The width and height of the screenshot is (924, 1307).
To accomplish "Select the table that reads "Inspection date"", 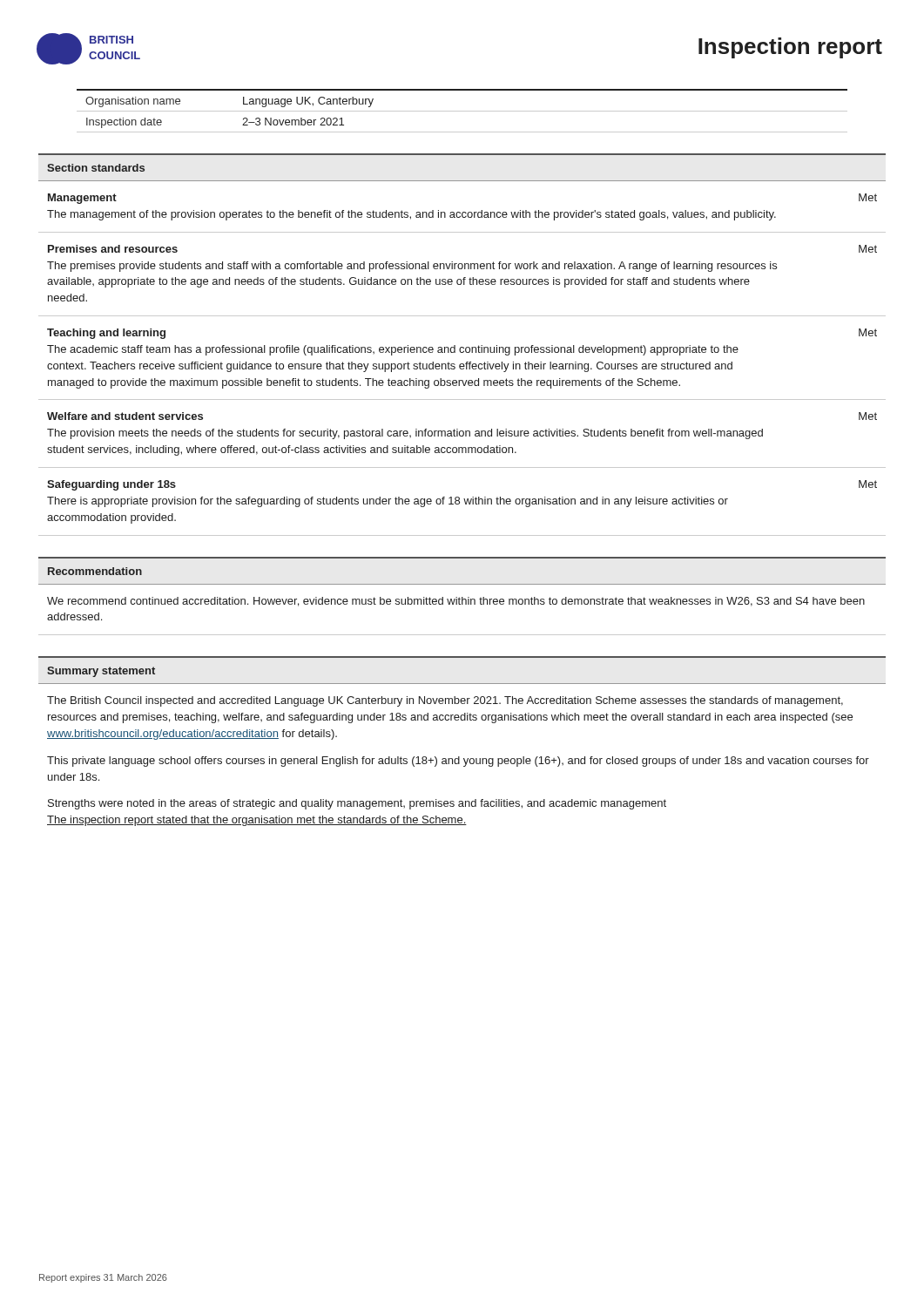I will tap(462, 111).
